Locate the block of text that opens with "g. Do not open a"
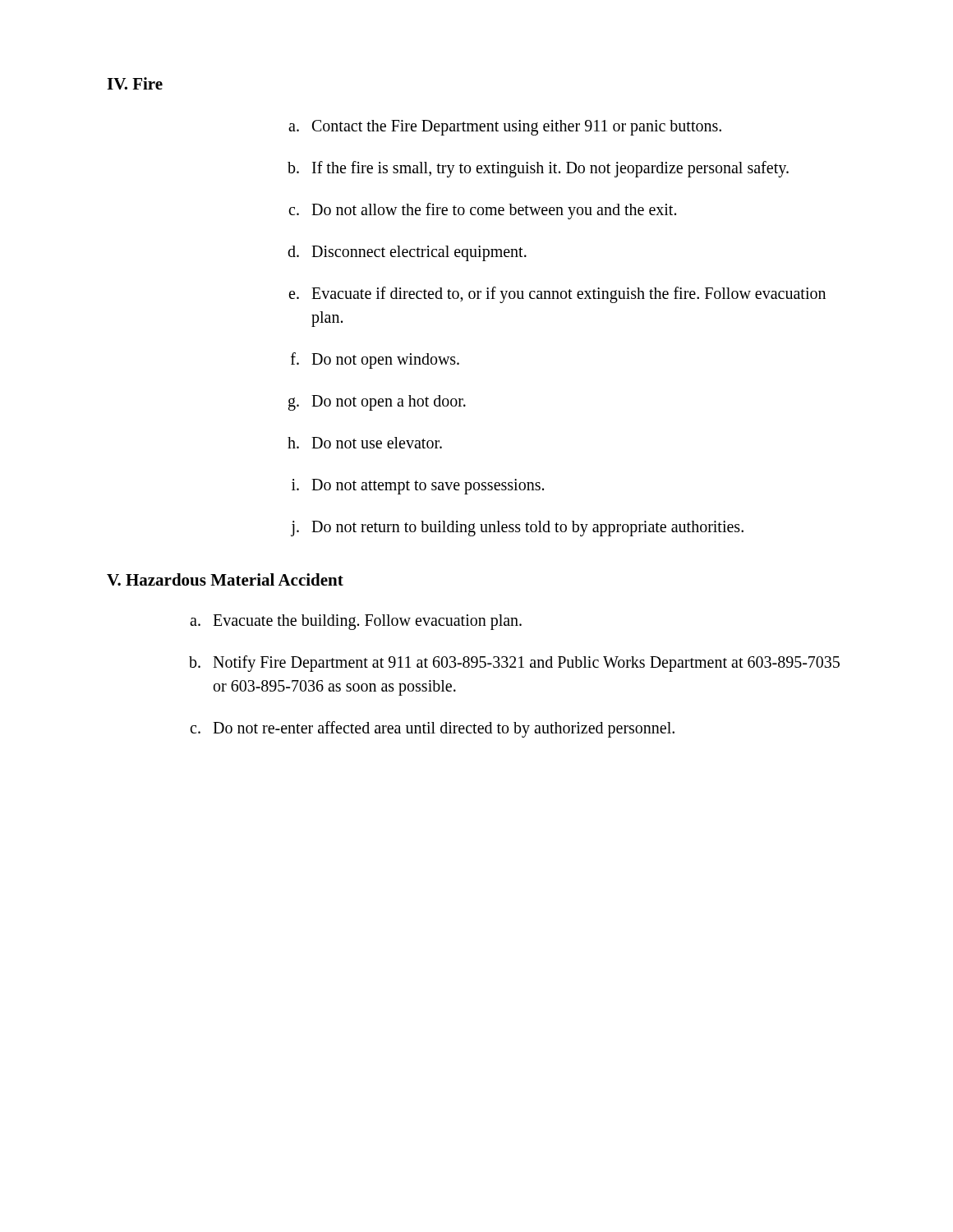The height and width of the screenshot is (1232, 953). pos(377,403)
